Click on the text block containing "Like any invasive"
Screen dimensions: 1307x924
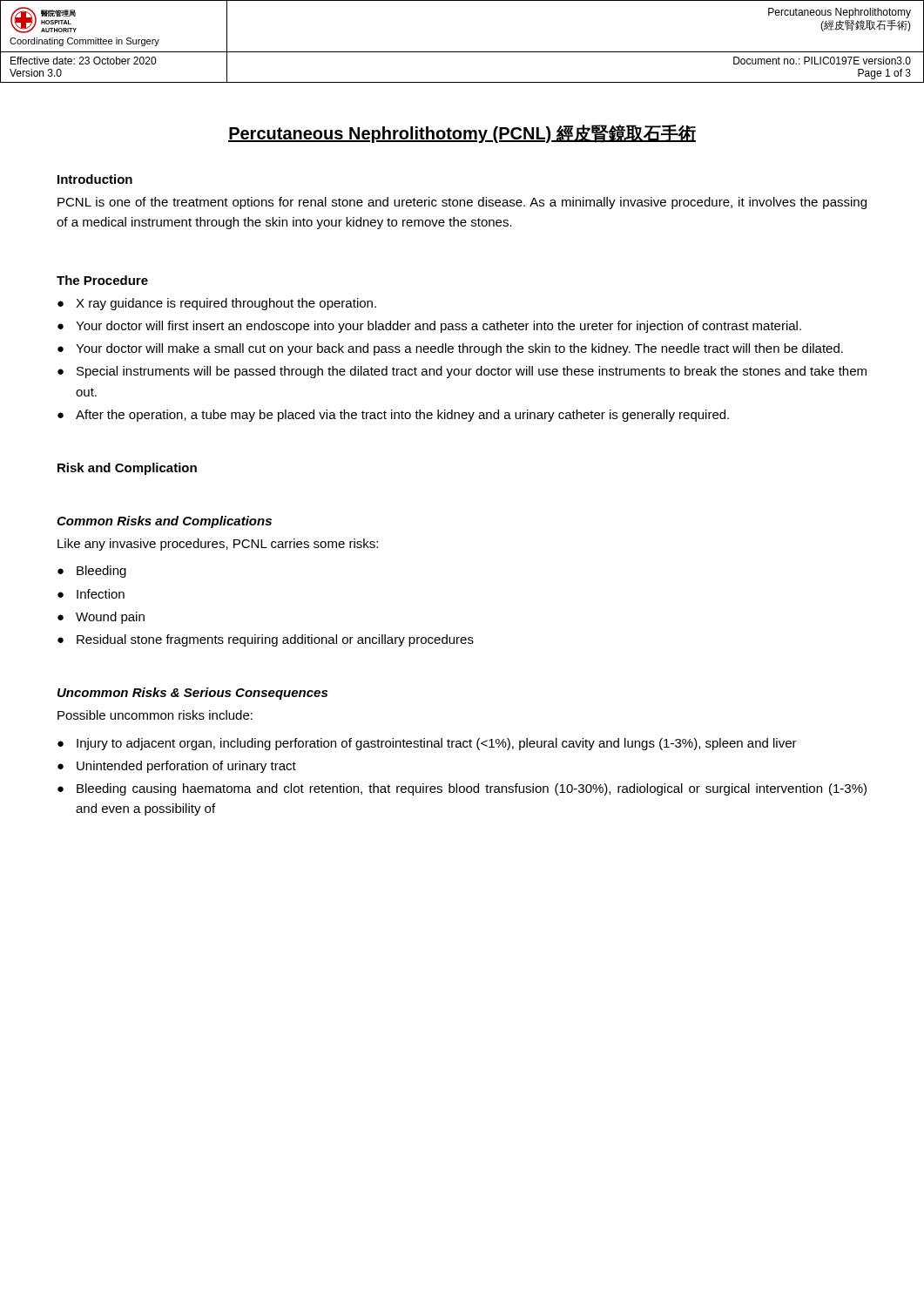click(x=218, y=543)
